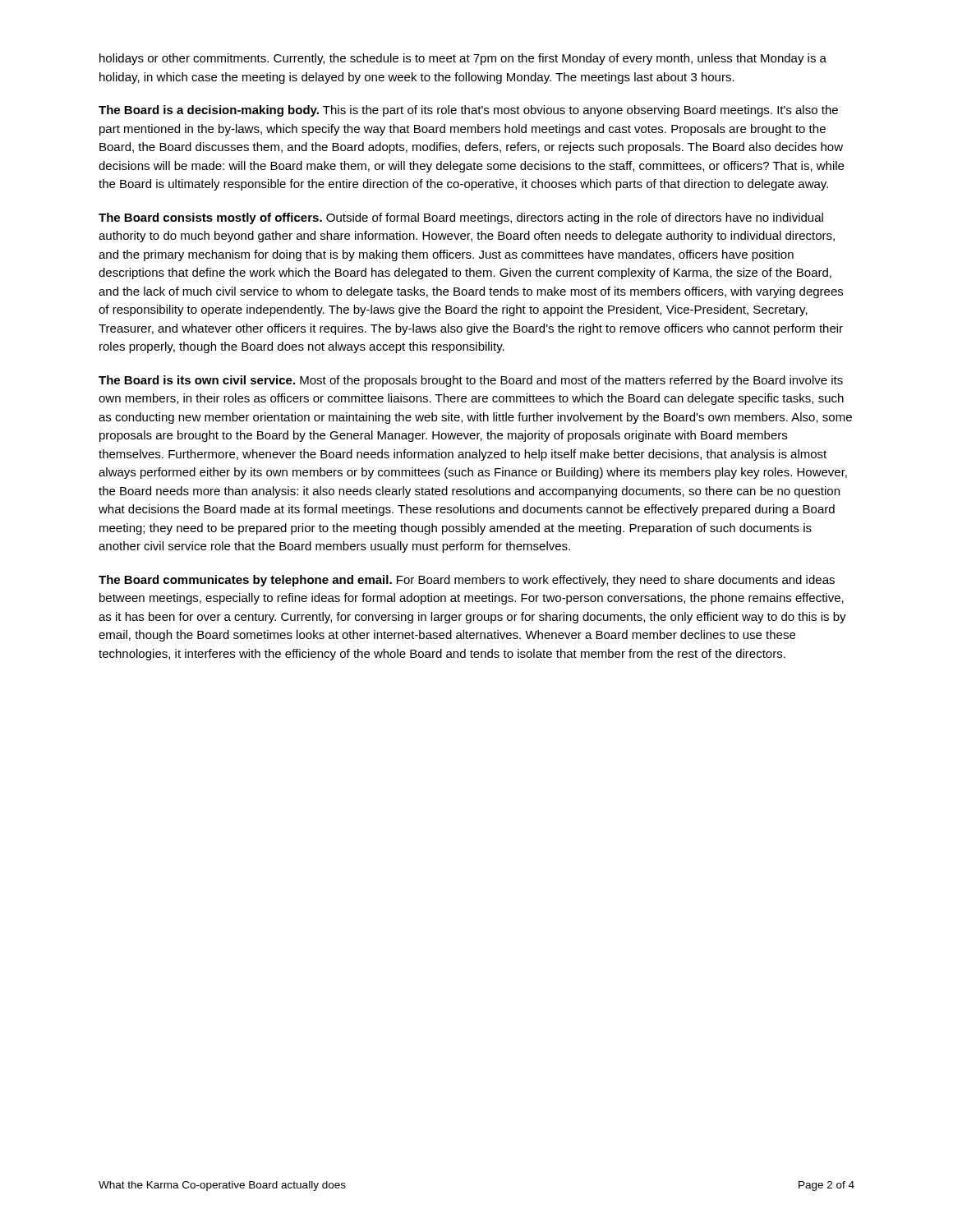Viewport: 953px width, 1232px height.
Task: Find the region starting "The Board communicates by telephone and email. For"
Action: pyautogui.click(x=472, y=616)
